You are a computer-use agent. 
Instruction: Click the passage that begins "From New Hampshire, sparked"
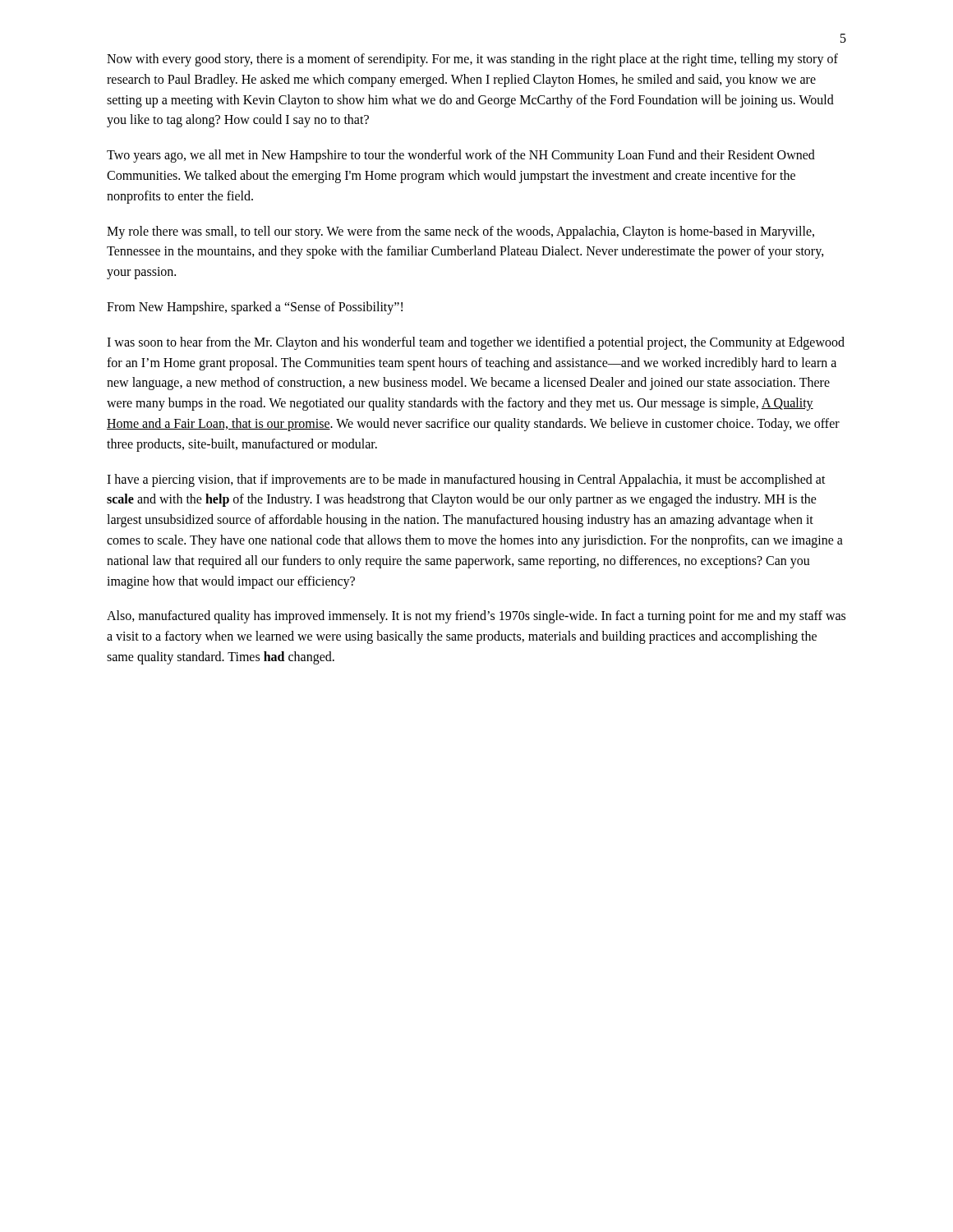click(x=255, y=307)
